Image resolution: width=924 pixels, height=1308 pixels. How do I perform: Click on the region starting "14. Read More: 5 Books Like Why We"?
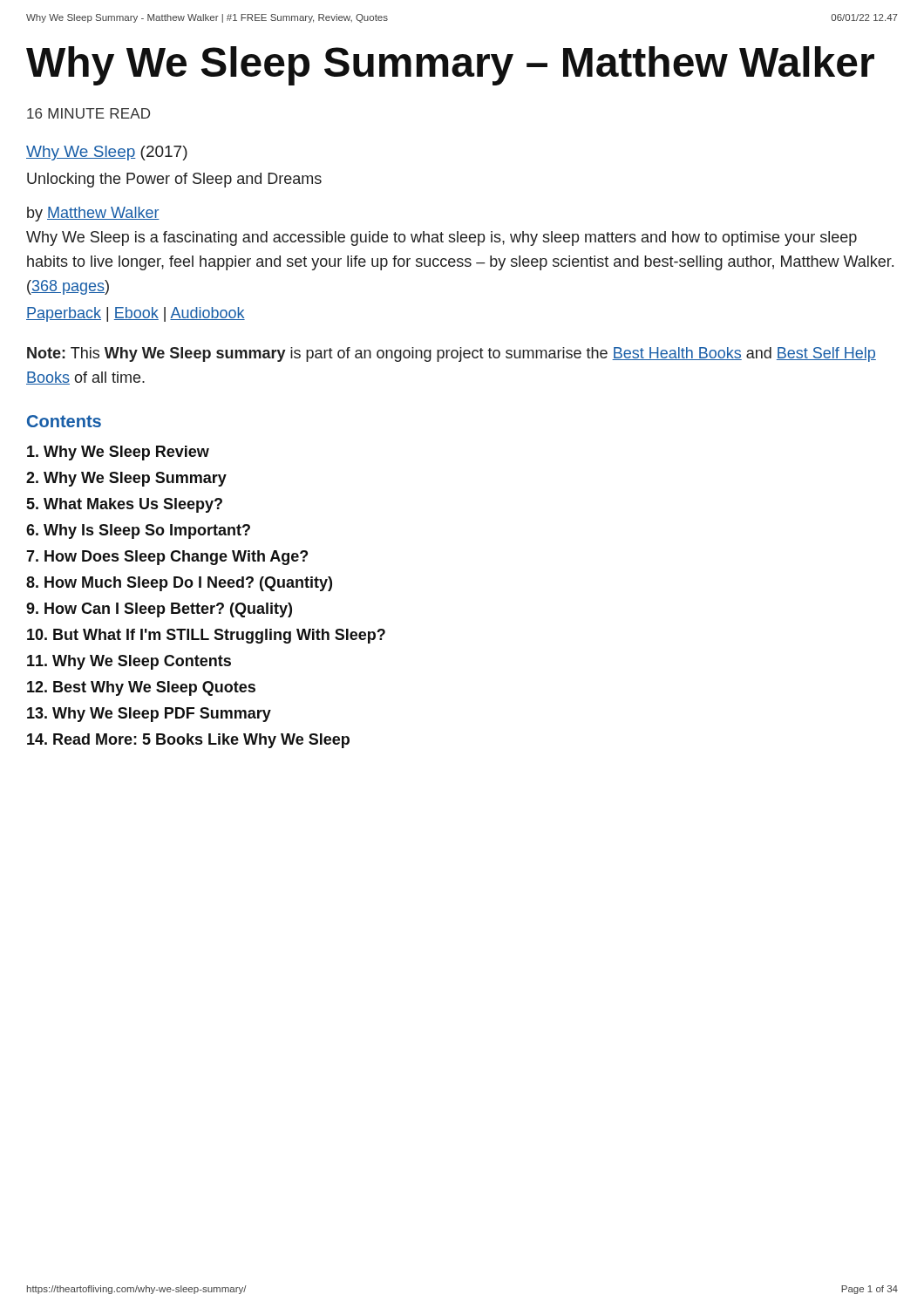pyautogui.click(x=188, y=739)
